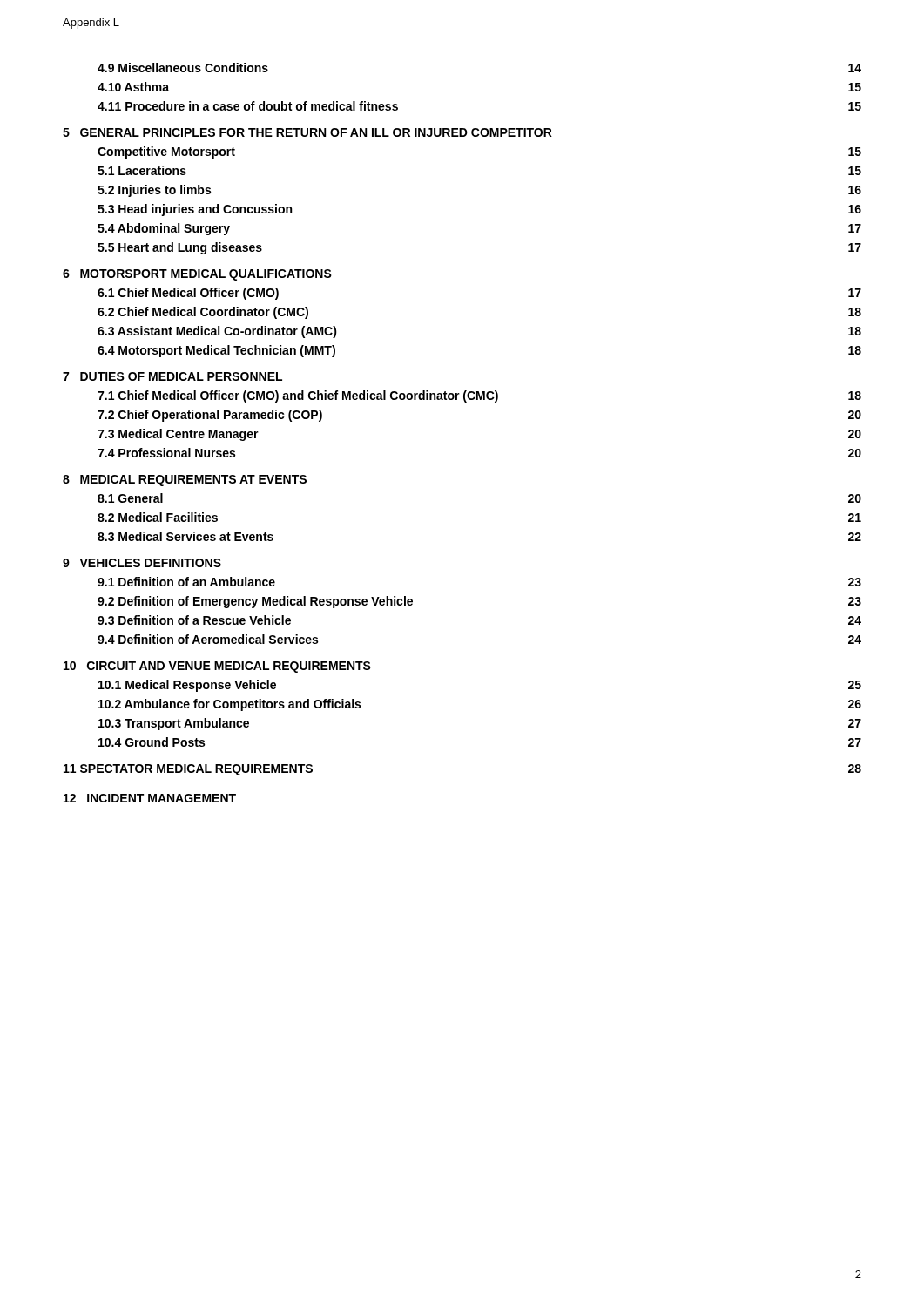The width and height of the screenshot is (924, 1307).
Task: Where does it say "8.3 Medical Services at Events 22"?
Action: pyautogui.click(x=179, y=536)
